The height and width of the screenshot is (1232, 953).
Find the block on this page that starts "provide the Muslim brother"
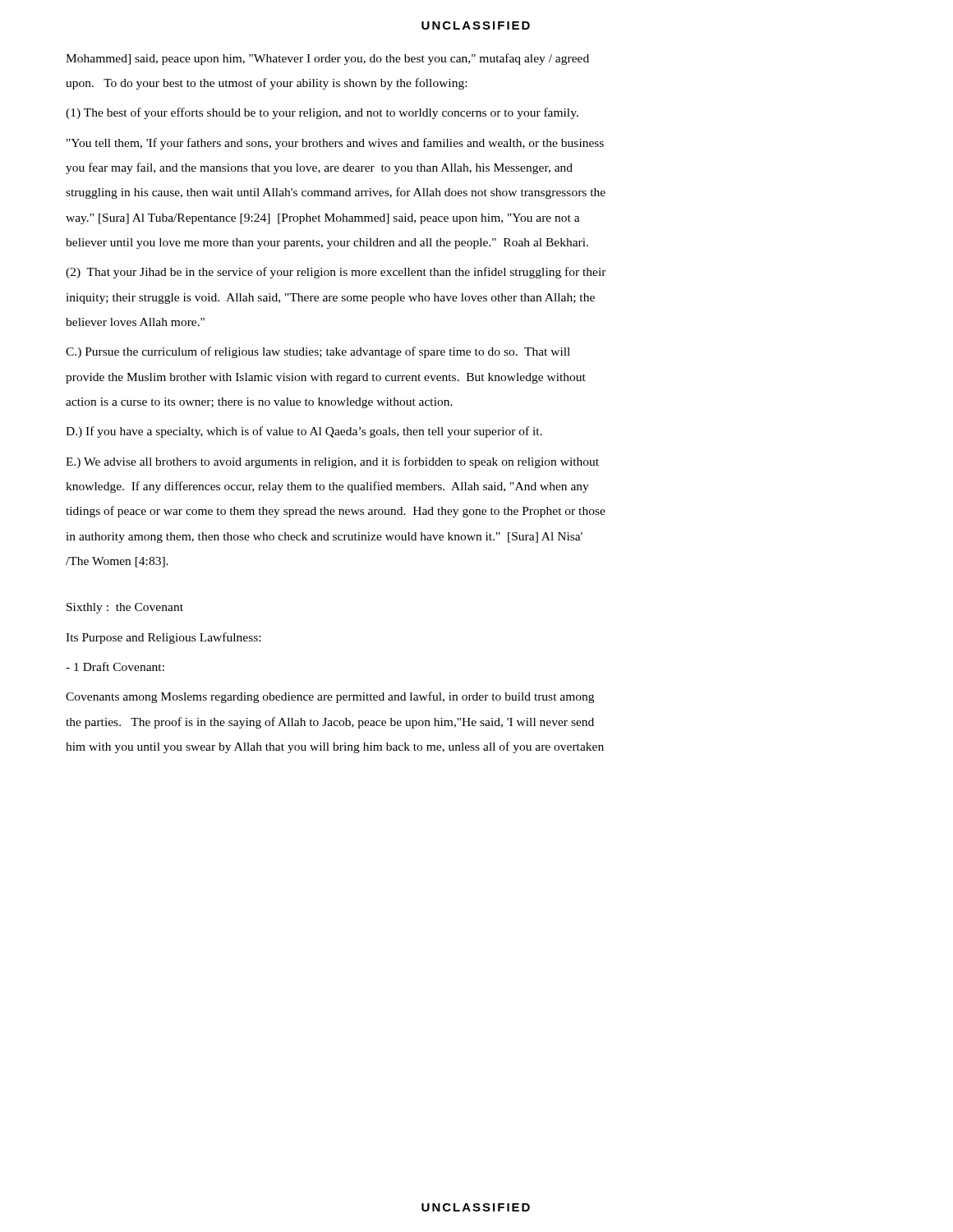(326, 376)
